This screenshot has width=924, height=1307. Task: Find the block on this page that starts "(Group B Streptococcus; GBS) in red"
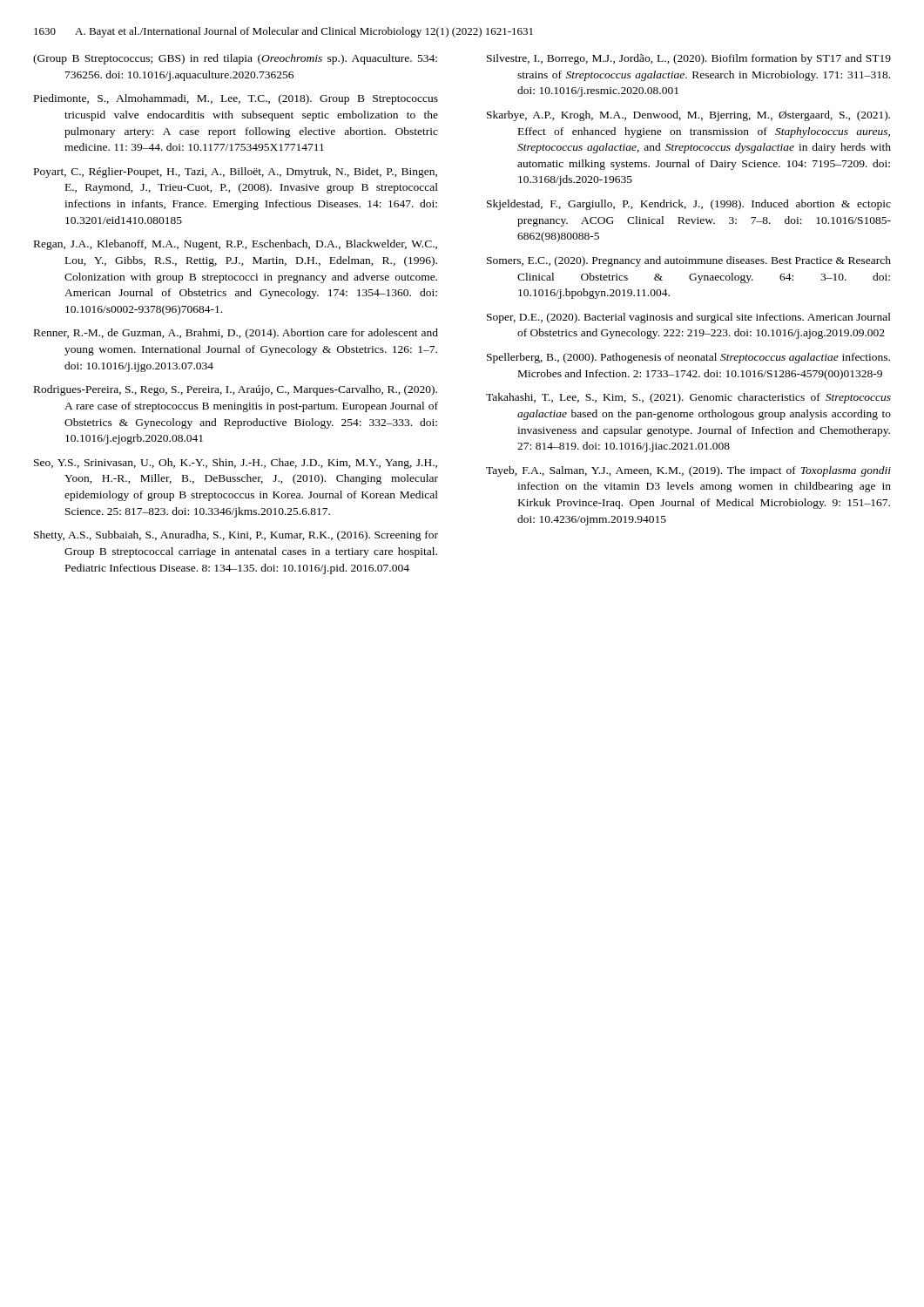click(x=236, y=66)
